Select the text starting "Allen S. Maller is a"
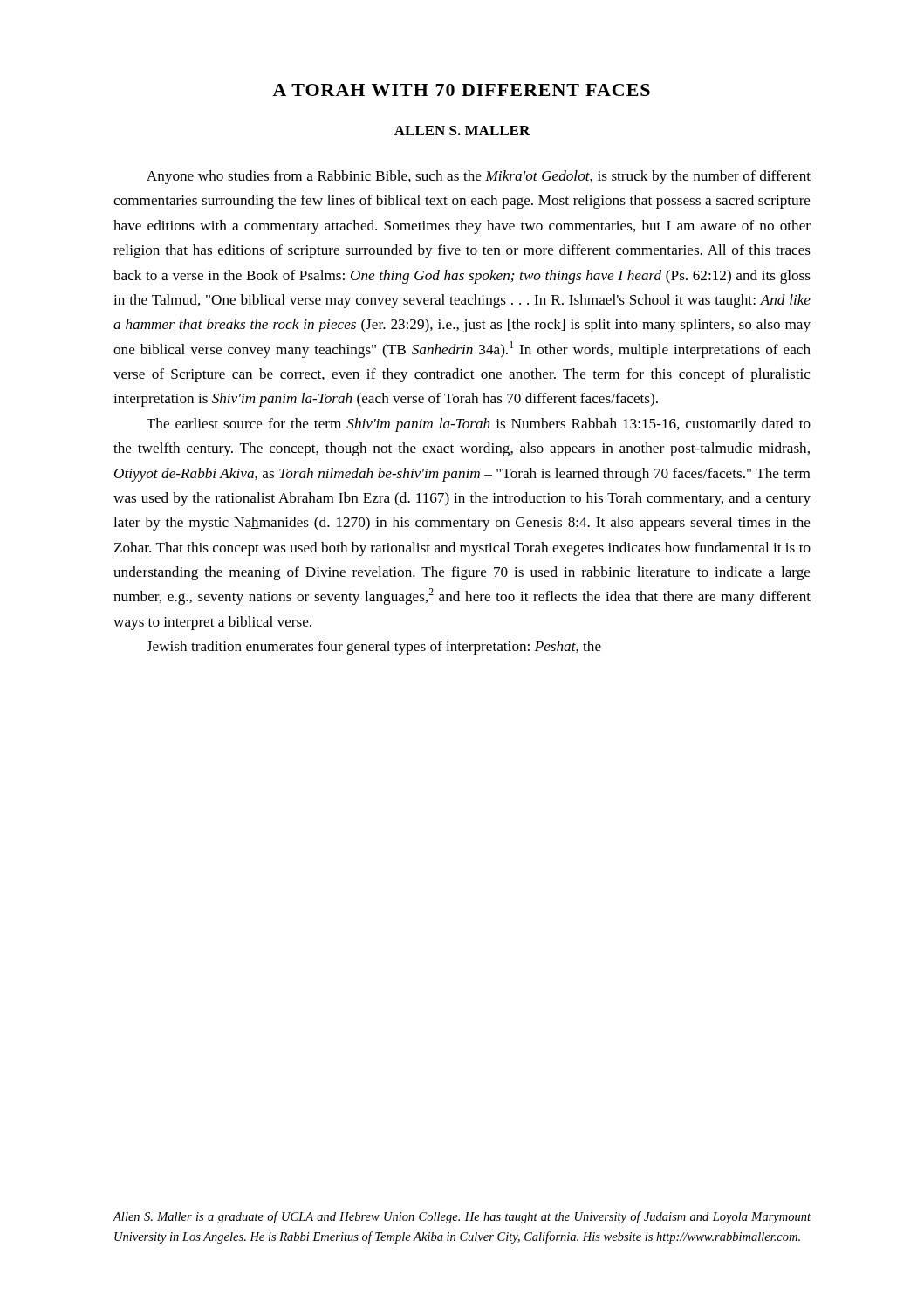The image size is (924, 1309). coord(462,1226)
